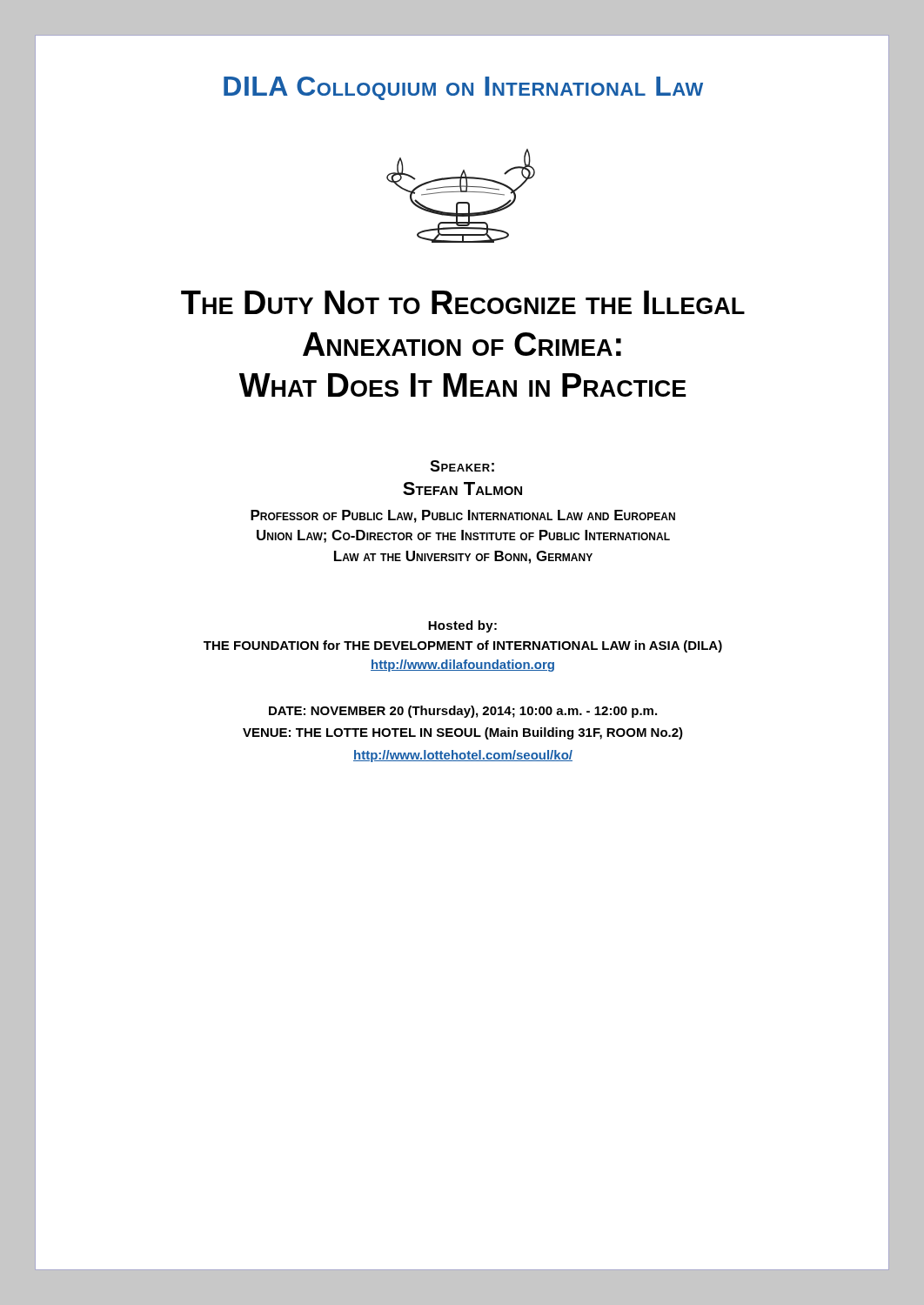924x1305 pixels.
Task: Navigate to the passage starting "Speaker: Stefan Talmon Professor of Public Law, Public"
Action: pyautogui.click(x=463, y=512)
